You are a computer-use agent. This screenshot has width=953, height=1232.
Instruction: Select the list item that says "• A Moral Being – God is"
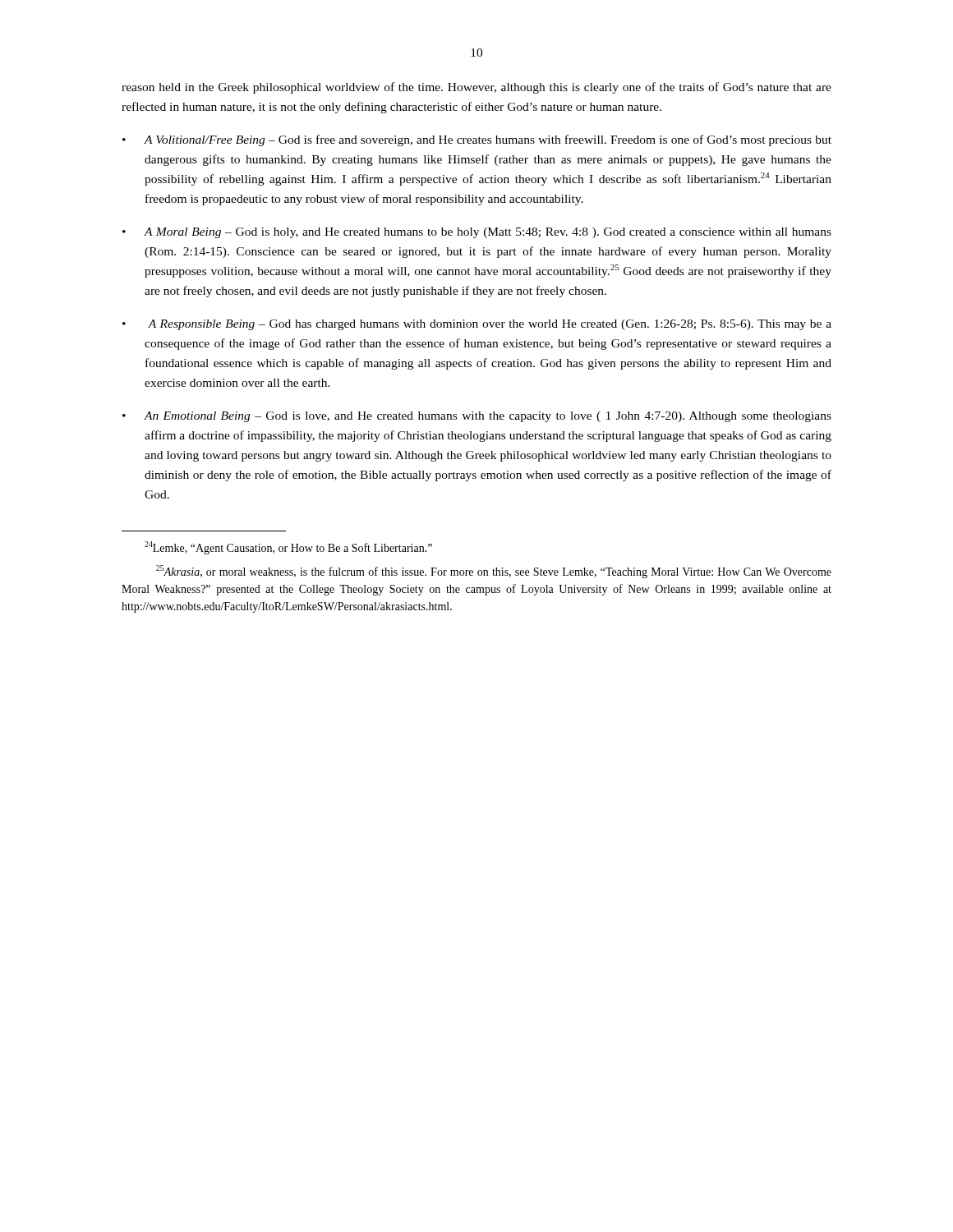(476, 261)
